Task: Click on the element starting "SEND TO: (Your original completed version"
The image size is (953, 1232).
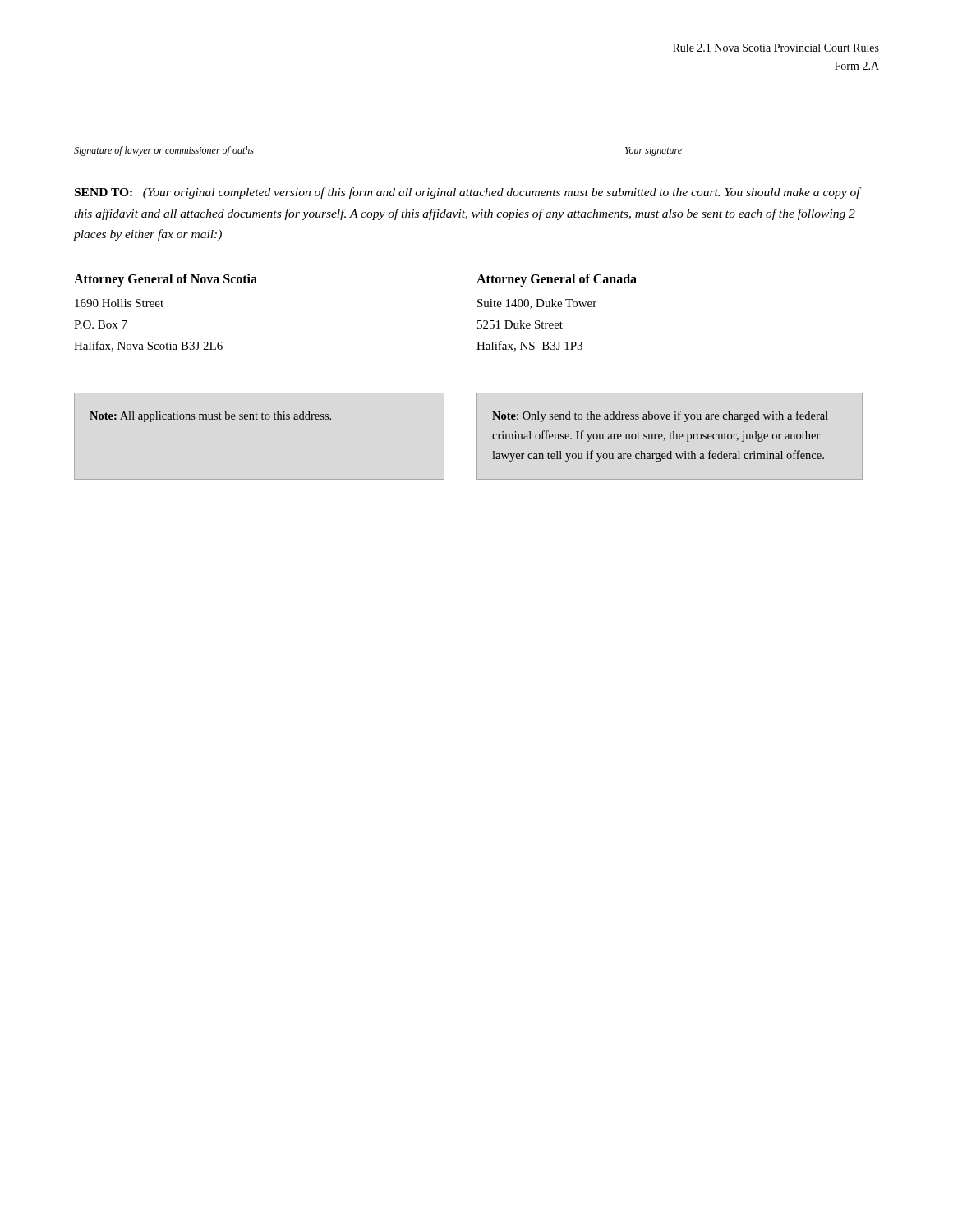Action: pos(467,213)
